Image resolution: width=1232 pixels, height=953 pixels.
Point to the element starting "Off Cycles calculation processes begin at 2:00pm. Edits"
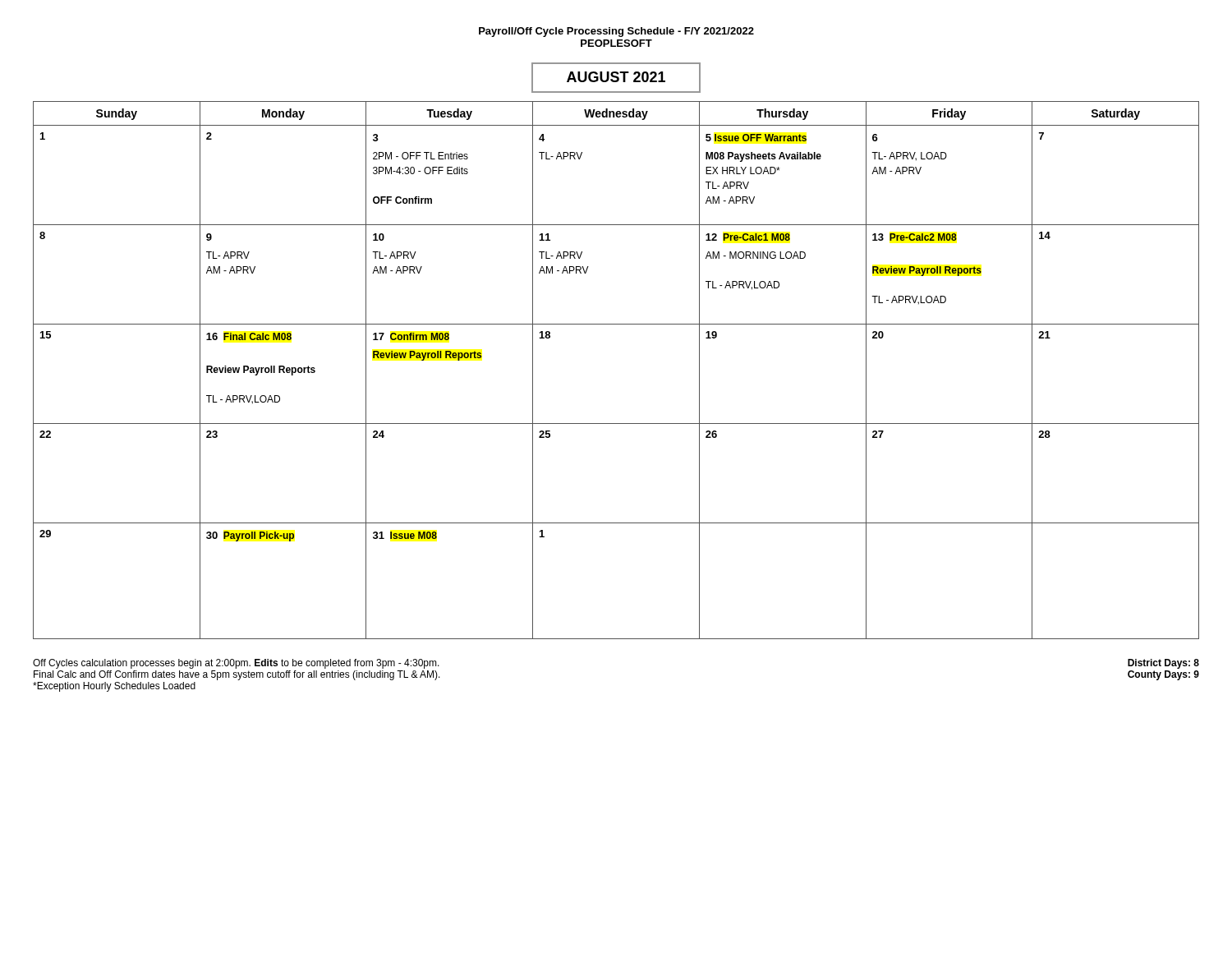tap(237, 675)
